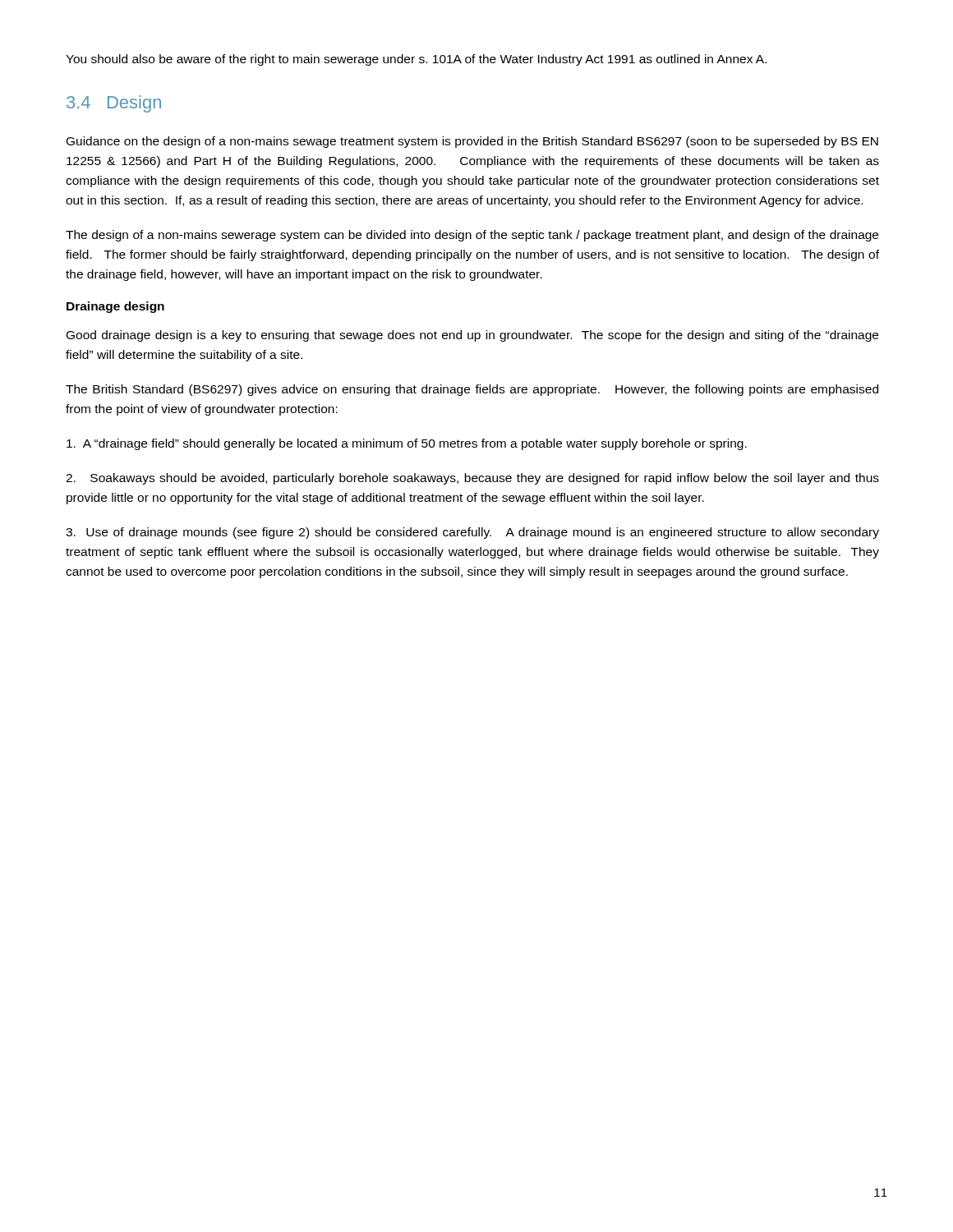953x1232 pixels.
Task: Locate the region starting "The British Standard (BS6297)"
Action: (472, 399)
